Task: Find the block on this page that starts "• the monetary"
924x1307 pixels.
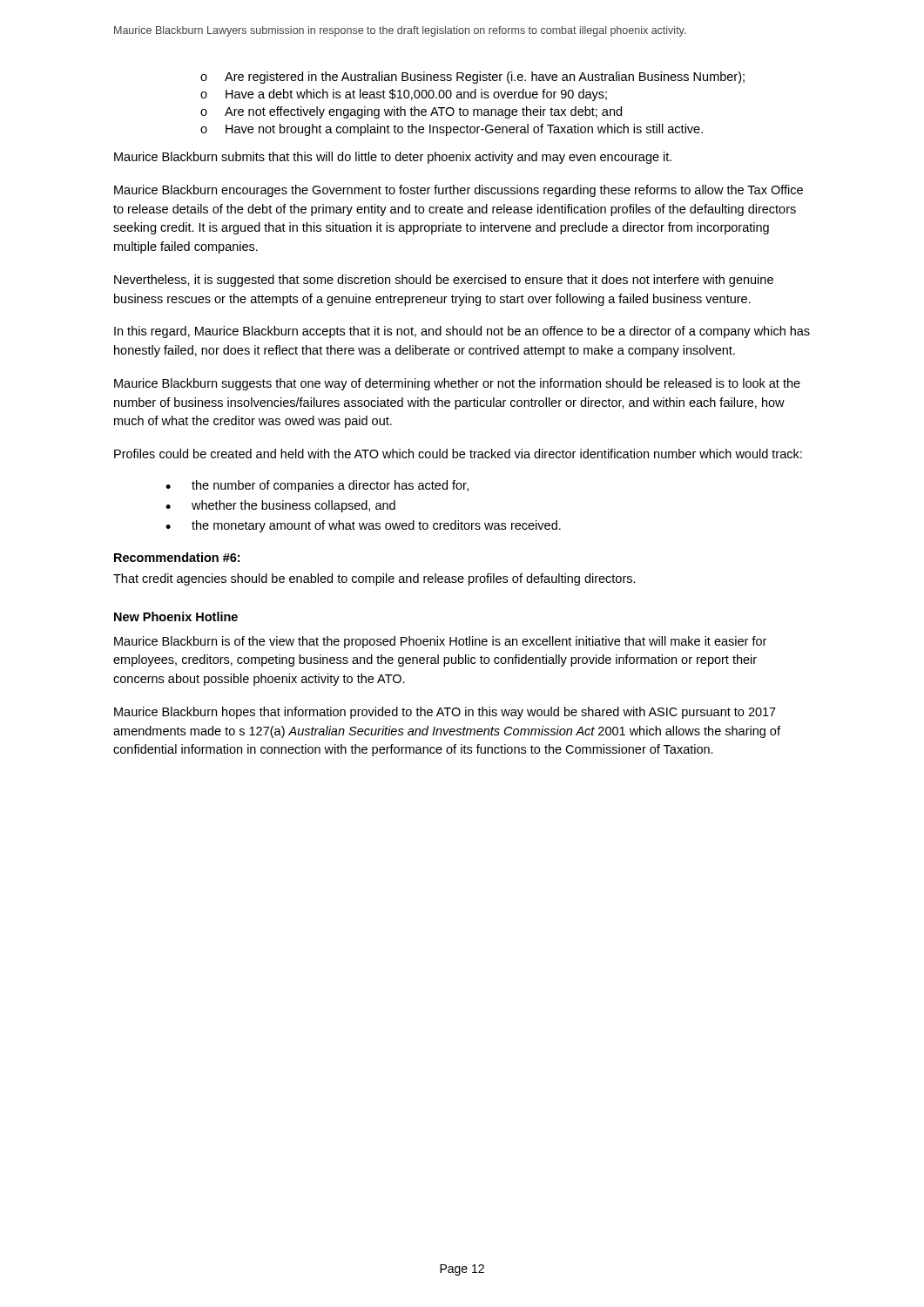Action: click(x=488, y=527)
